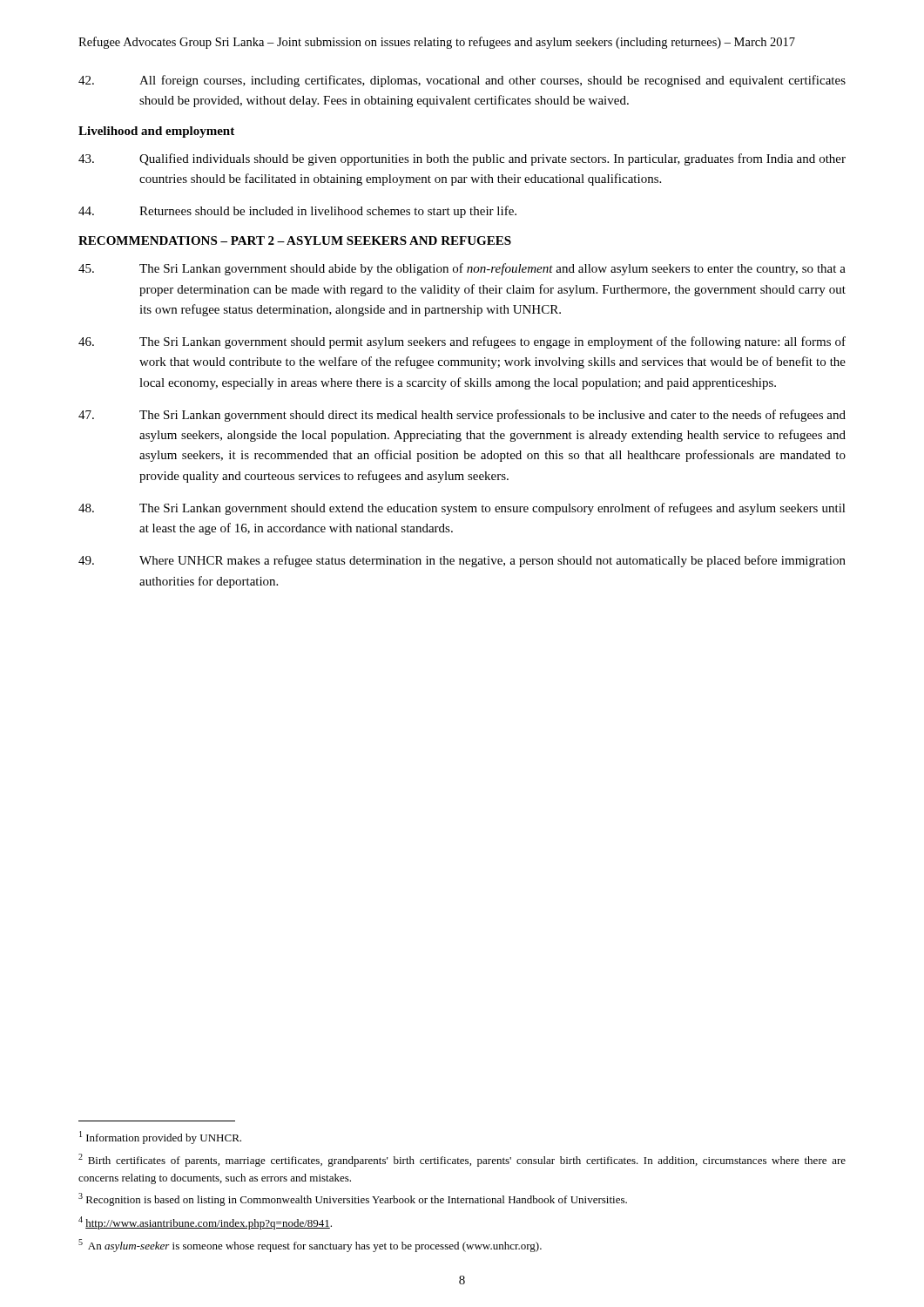Where is the passage that starts "43. Qualified individuals should"?

coord(462,169)
